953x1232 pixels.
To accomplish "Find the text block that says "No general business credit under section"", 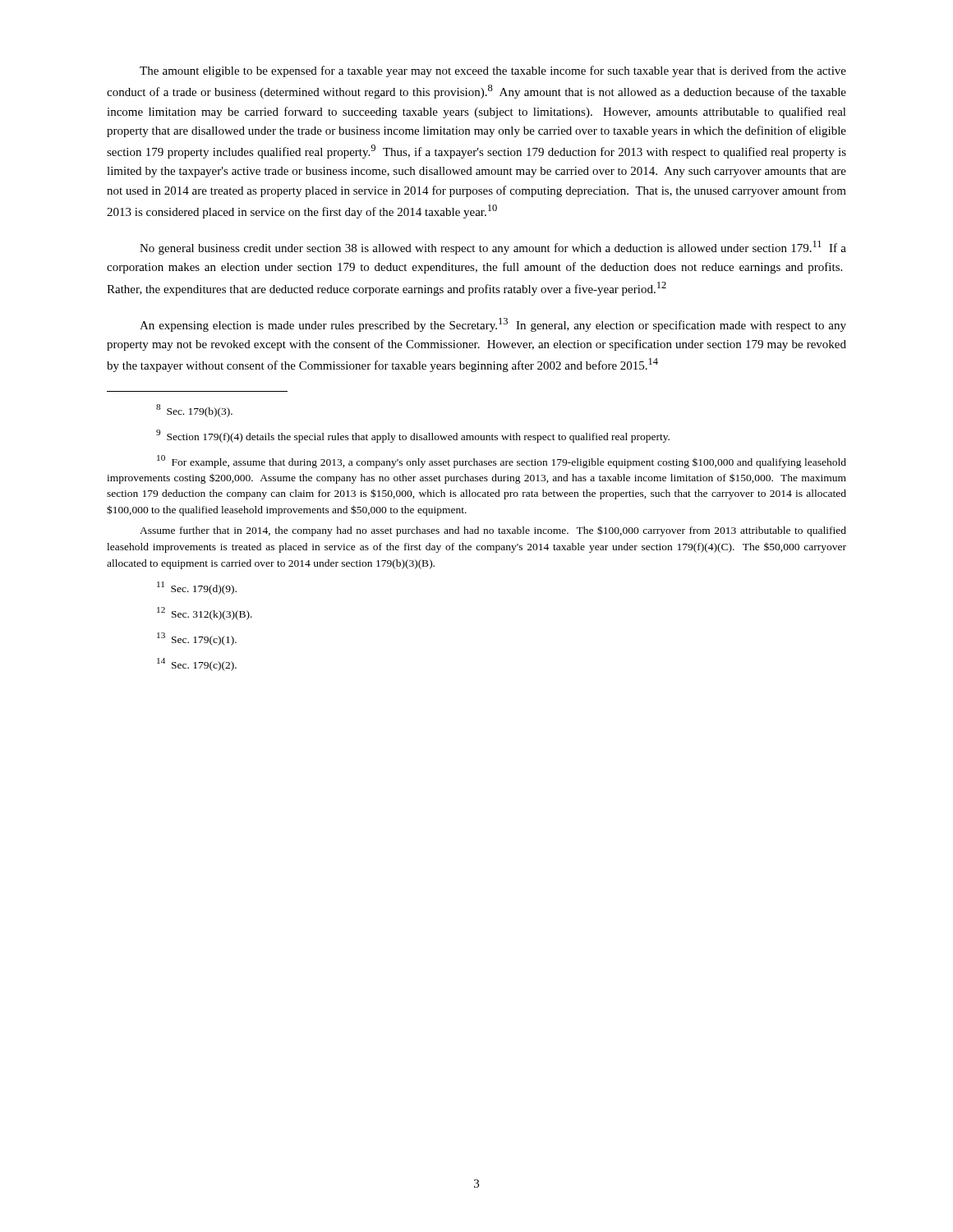I will pyautogui.click(x=476, y=268).
